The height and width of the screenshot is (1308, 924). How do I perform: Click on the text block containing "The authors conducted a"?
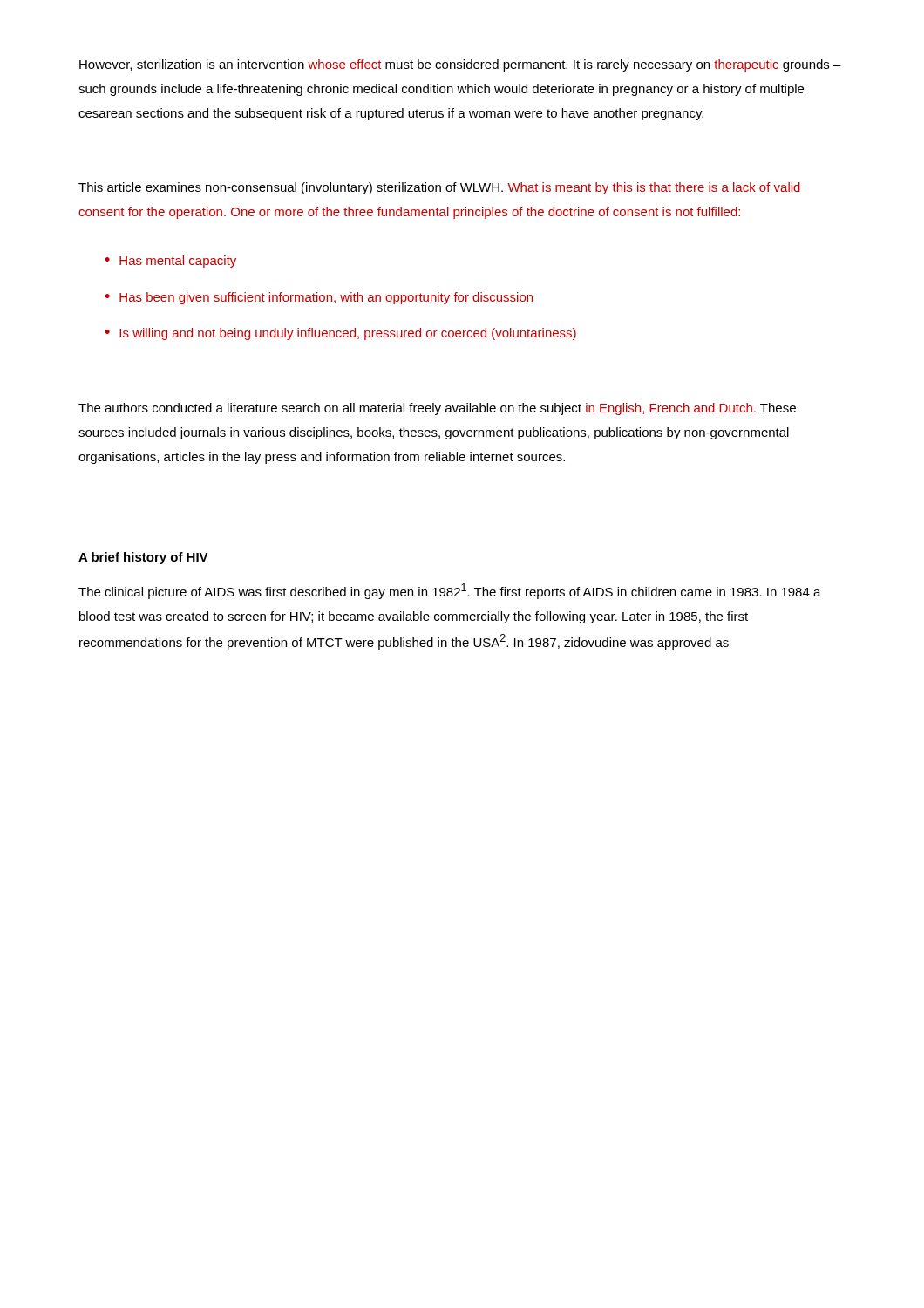(437, 432)
